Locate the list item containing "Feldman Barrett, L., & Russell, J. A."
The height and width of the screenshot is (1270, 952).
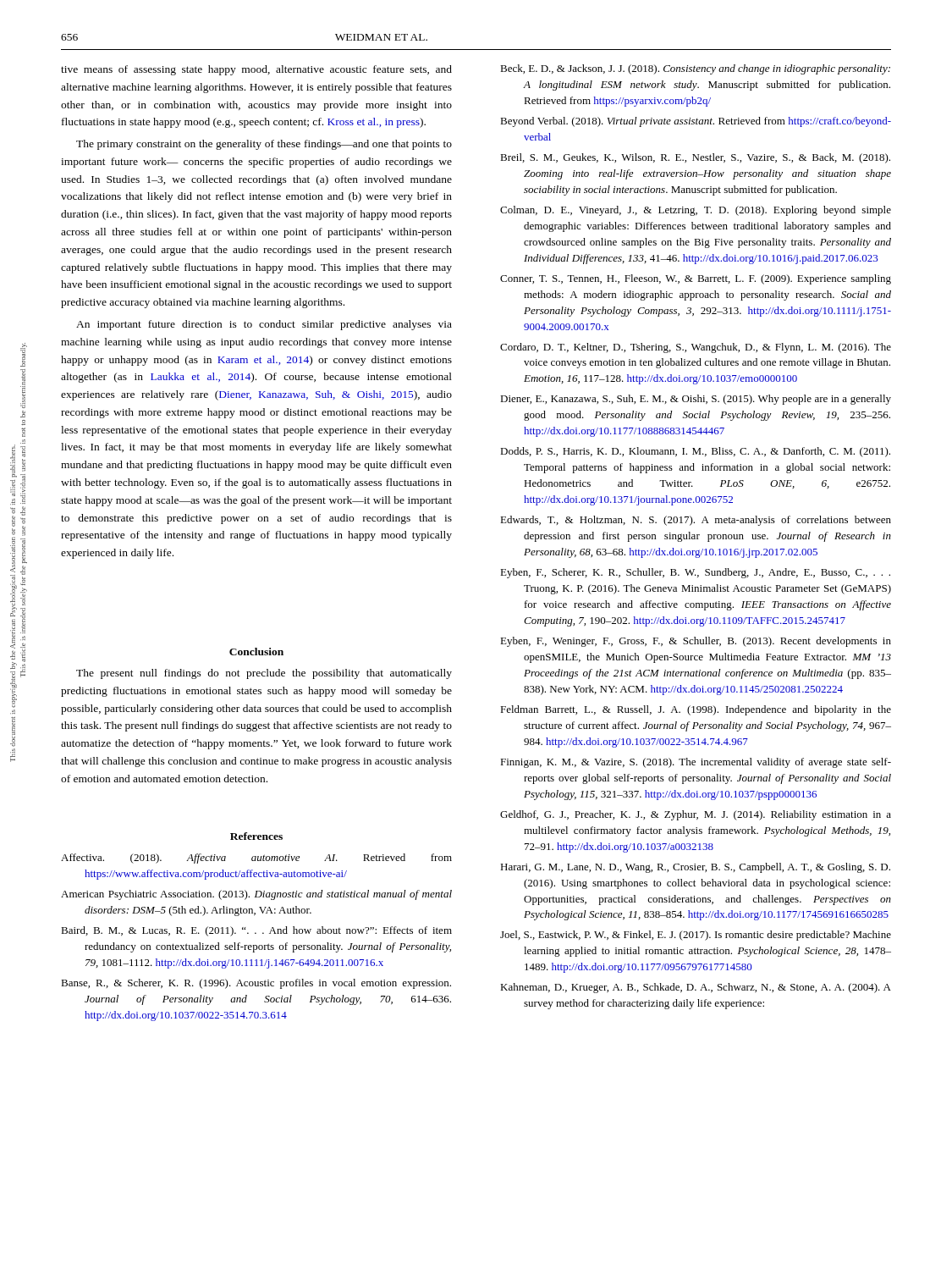pyautogui.click(x=696, y=725)
